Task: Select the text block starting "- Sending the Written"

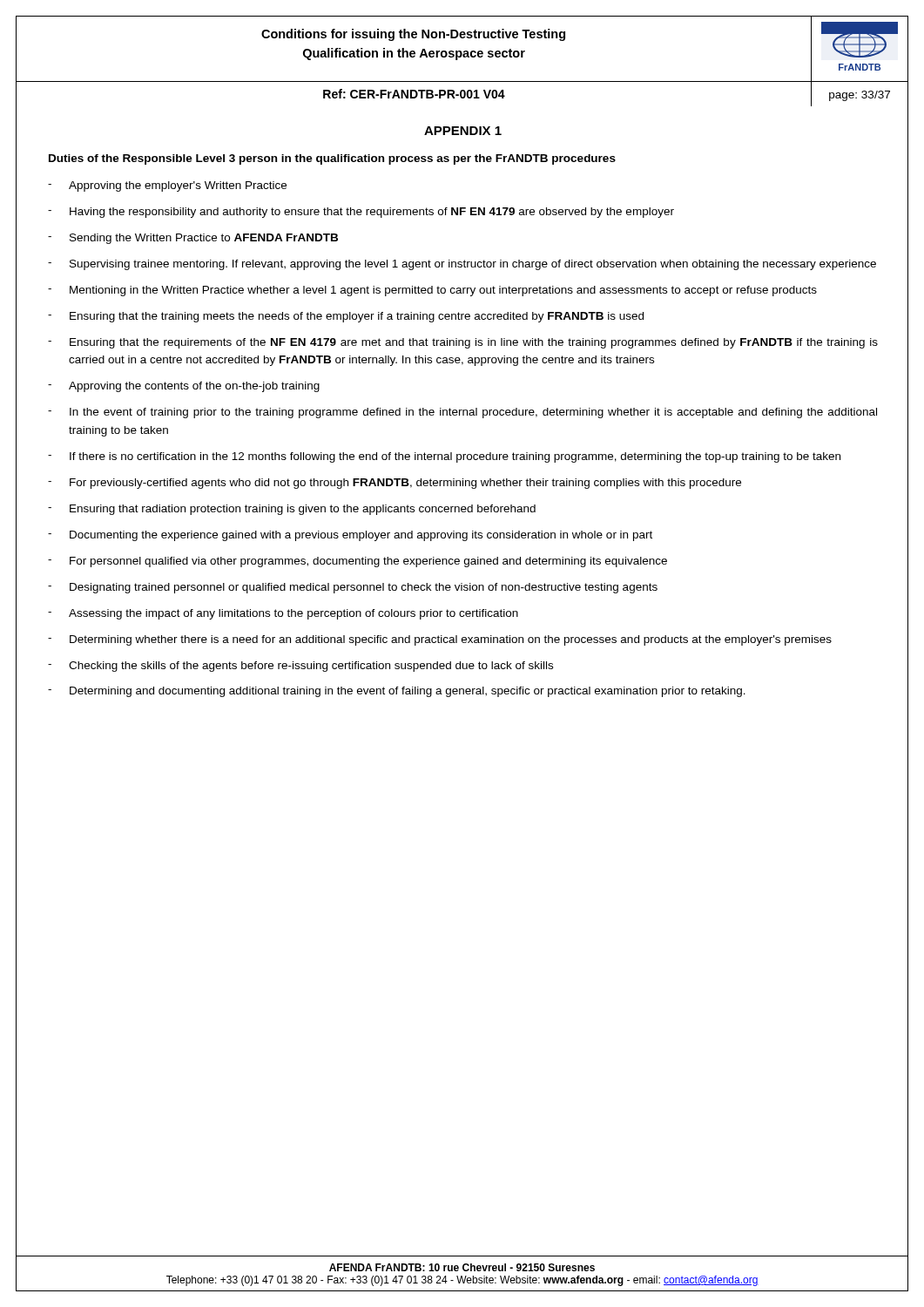Action: click(193, 239)
